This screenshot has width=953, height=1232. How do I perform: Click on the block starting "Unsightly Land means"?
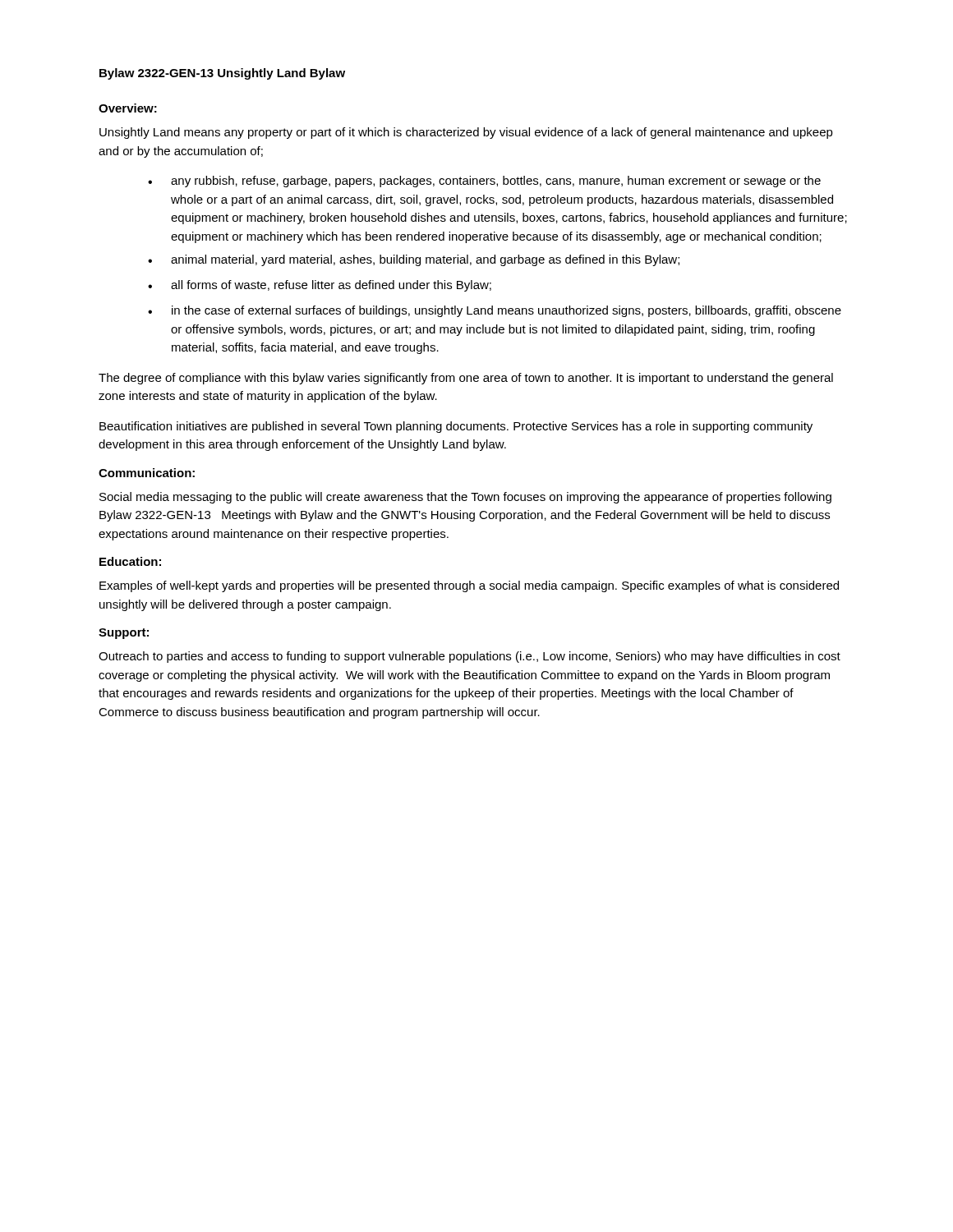(x=466, y=141)
